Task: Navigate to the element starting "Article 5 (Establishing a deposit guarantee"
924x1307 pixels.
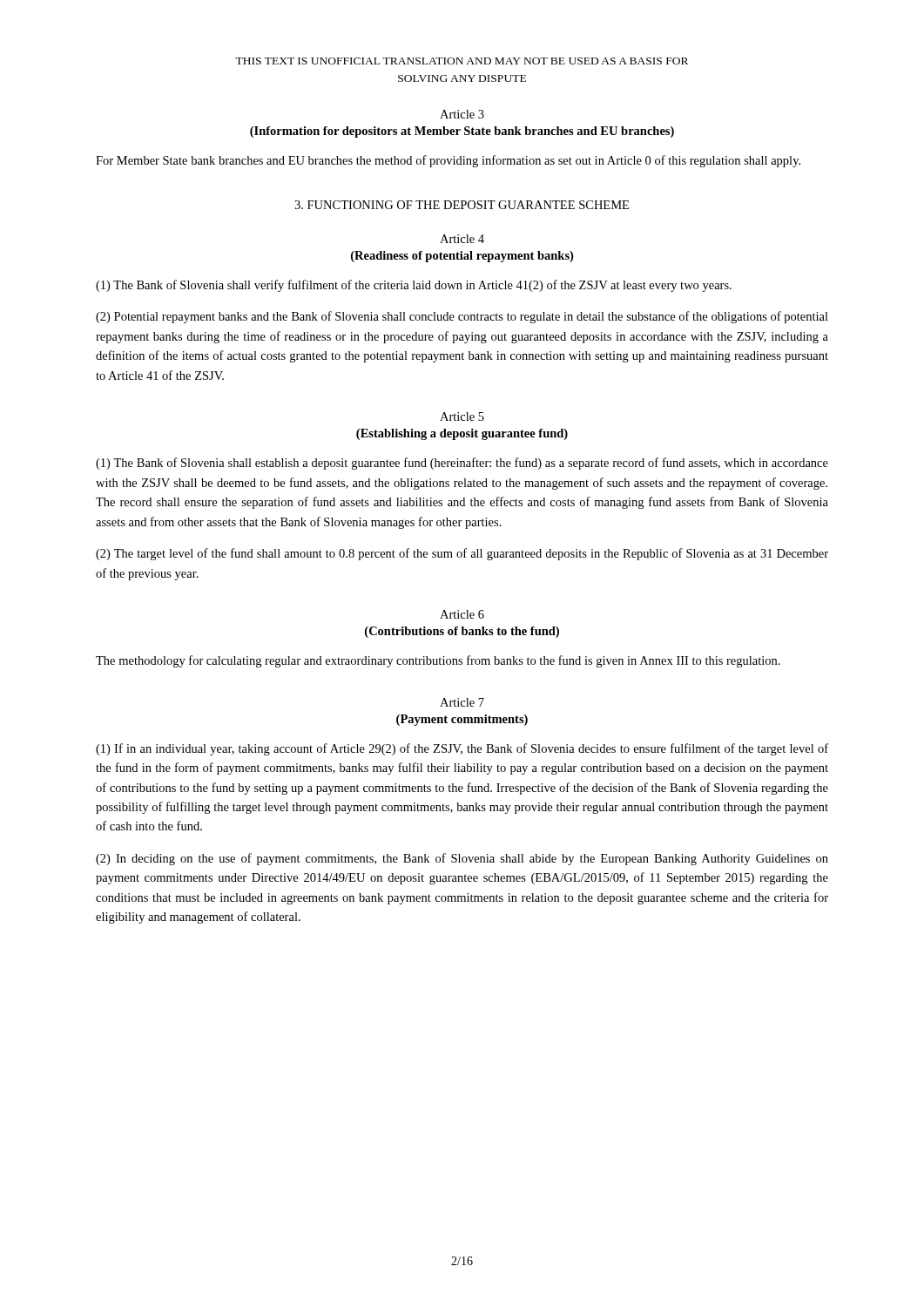Action: [x=462, y=425]
